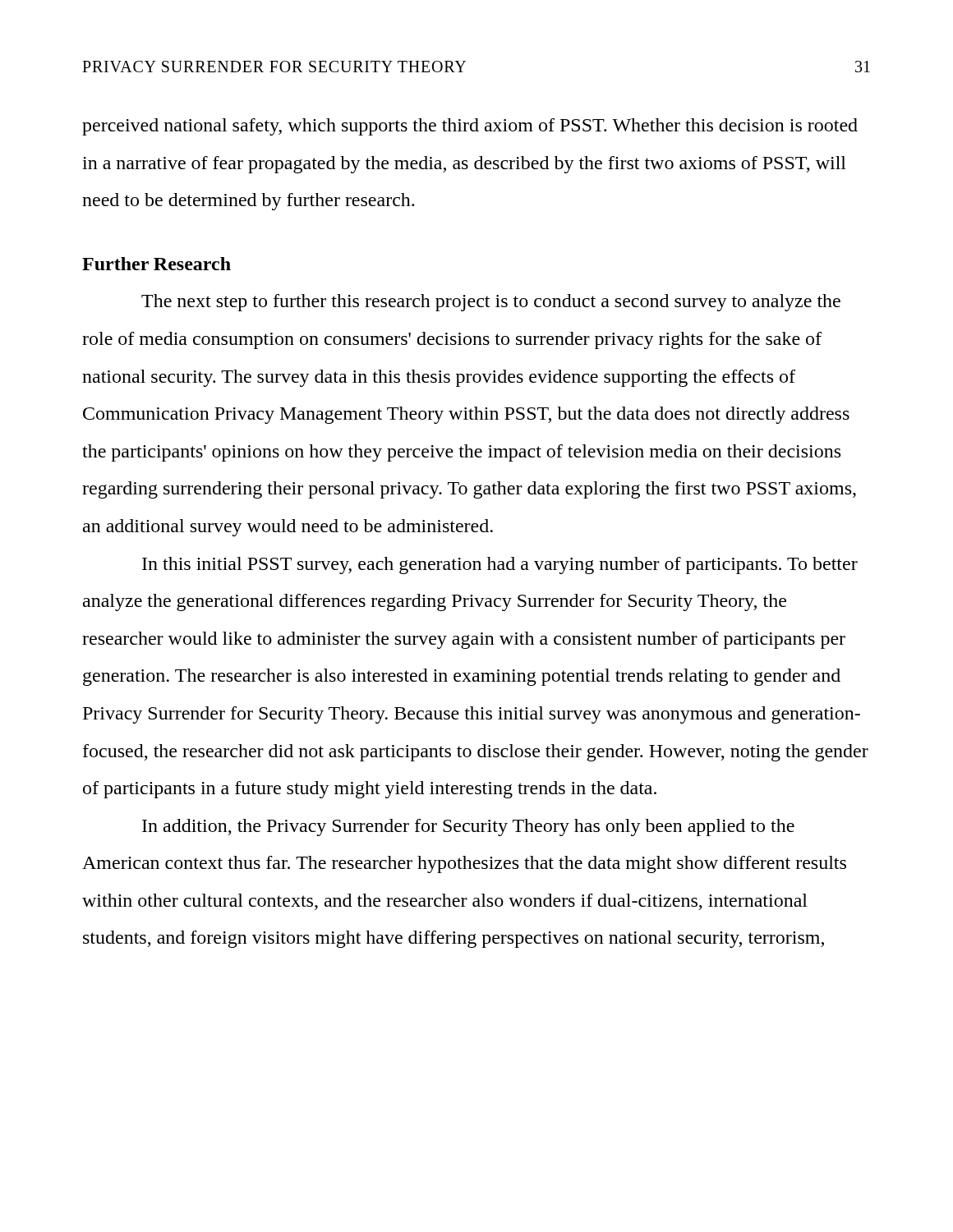Locate the text block containing "perceived national safety,"
This screenshot has height=1232, width=953.
coord(470,162)
